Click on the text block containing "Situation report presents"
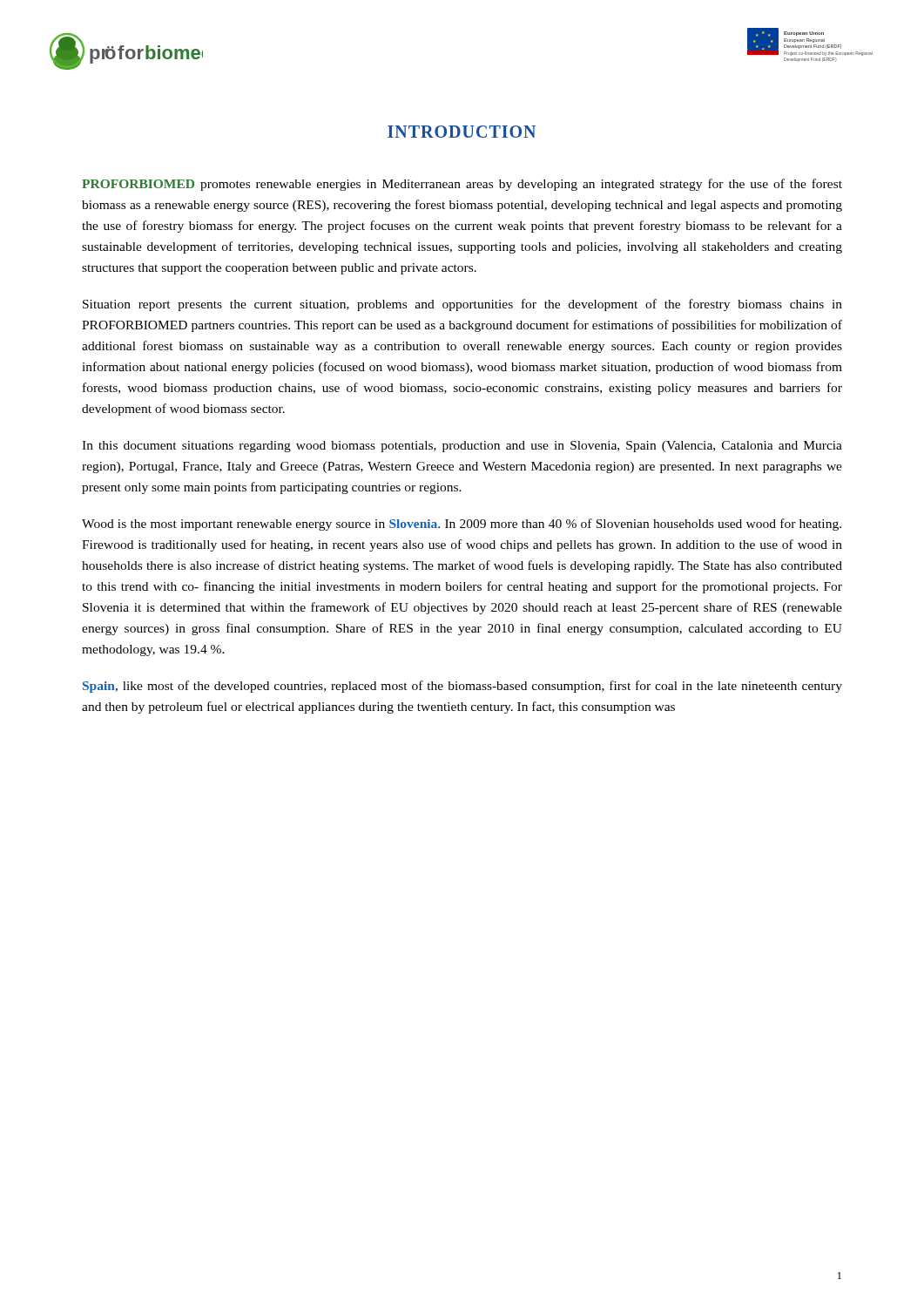924x1307 pixels. point(462,356)
